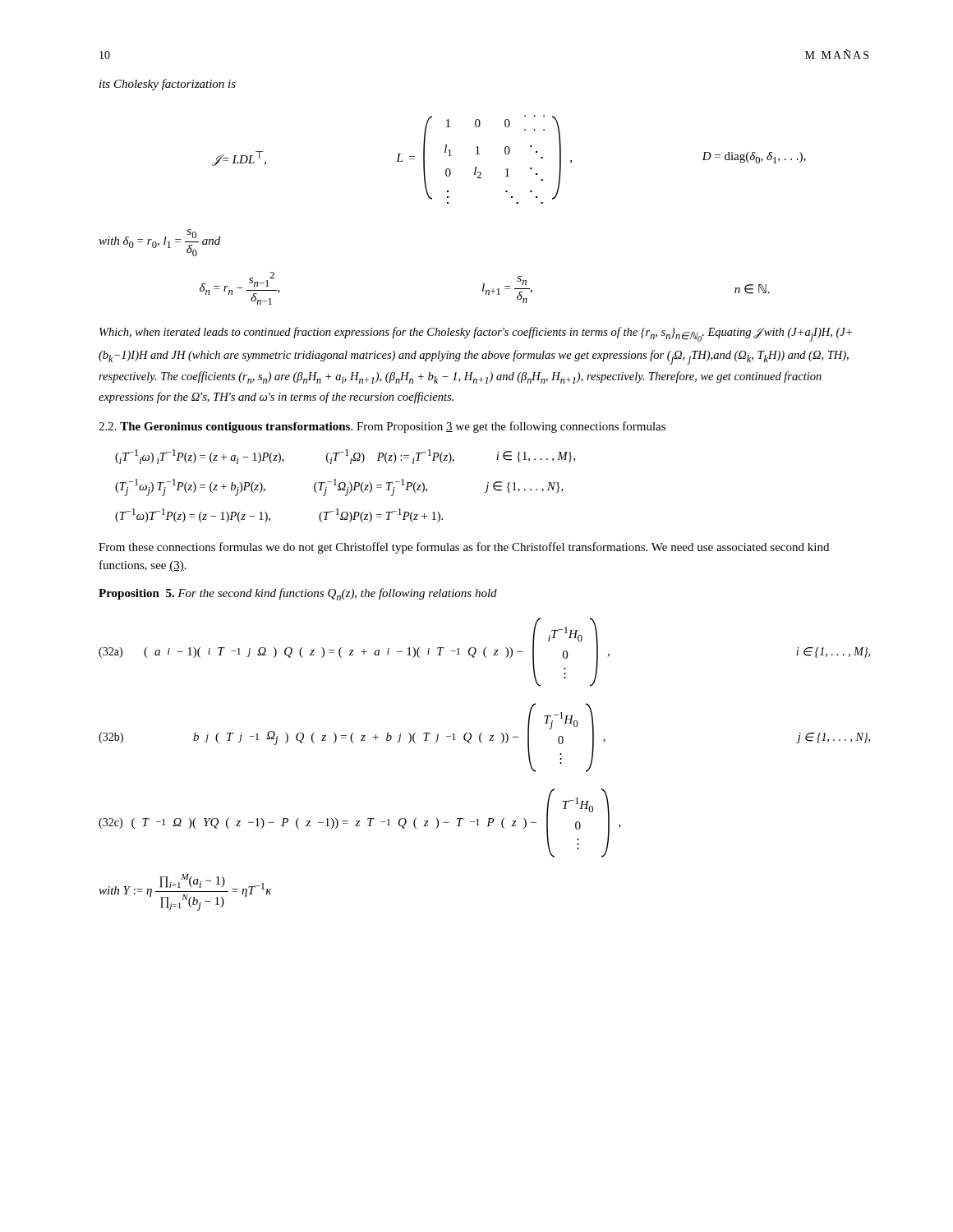Image resolution: width=953 pixels, height=1232 pixels.
Task: Click on the formula containing "δn = rn − sn−12 δn−1 ,"
Action: click(485, 289)
